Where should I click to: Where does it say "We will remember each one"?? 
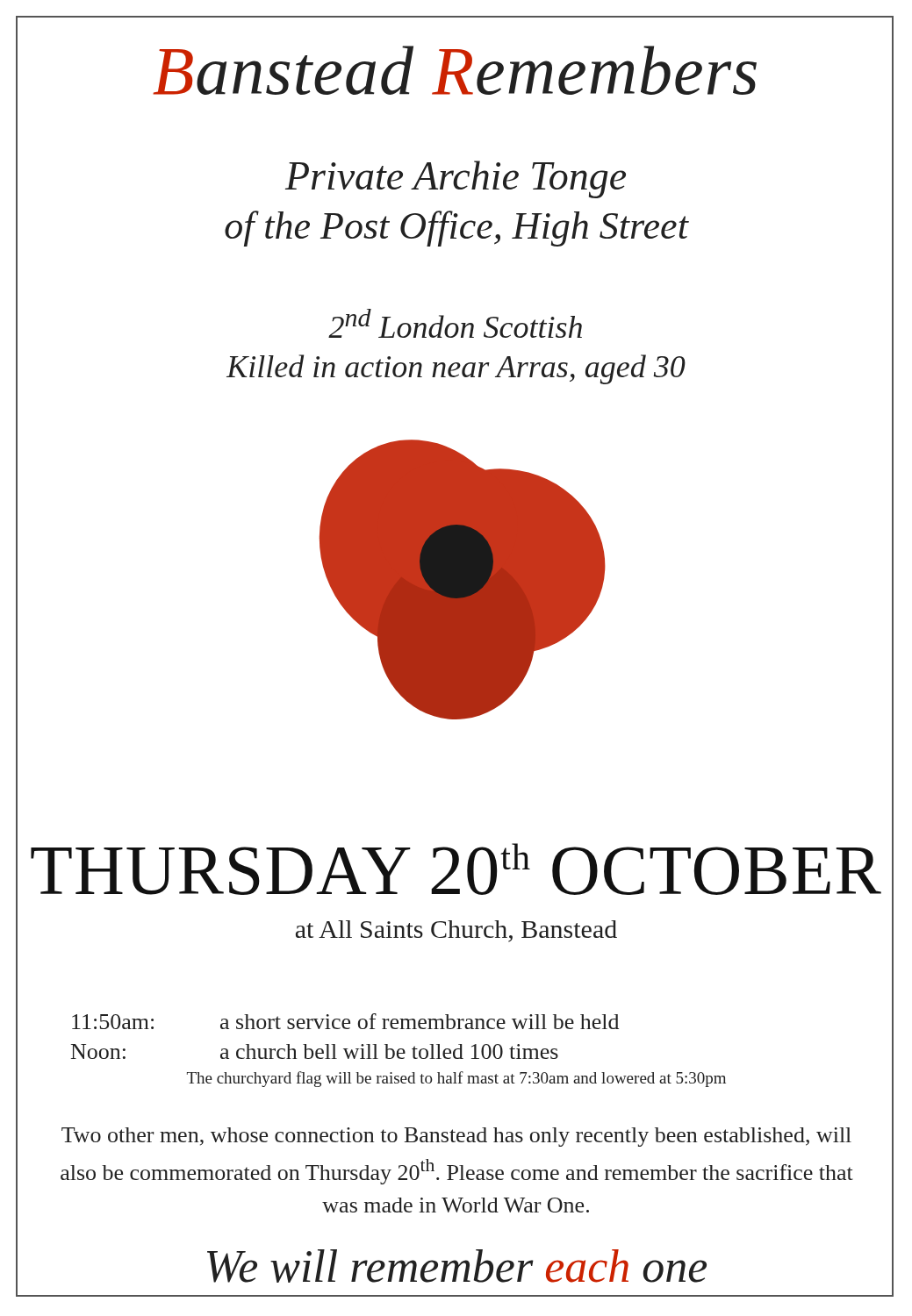click(456, 1267)
